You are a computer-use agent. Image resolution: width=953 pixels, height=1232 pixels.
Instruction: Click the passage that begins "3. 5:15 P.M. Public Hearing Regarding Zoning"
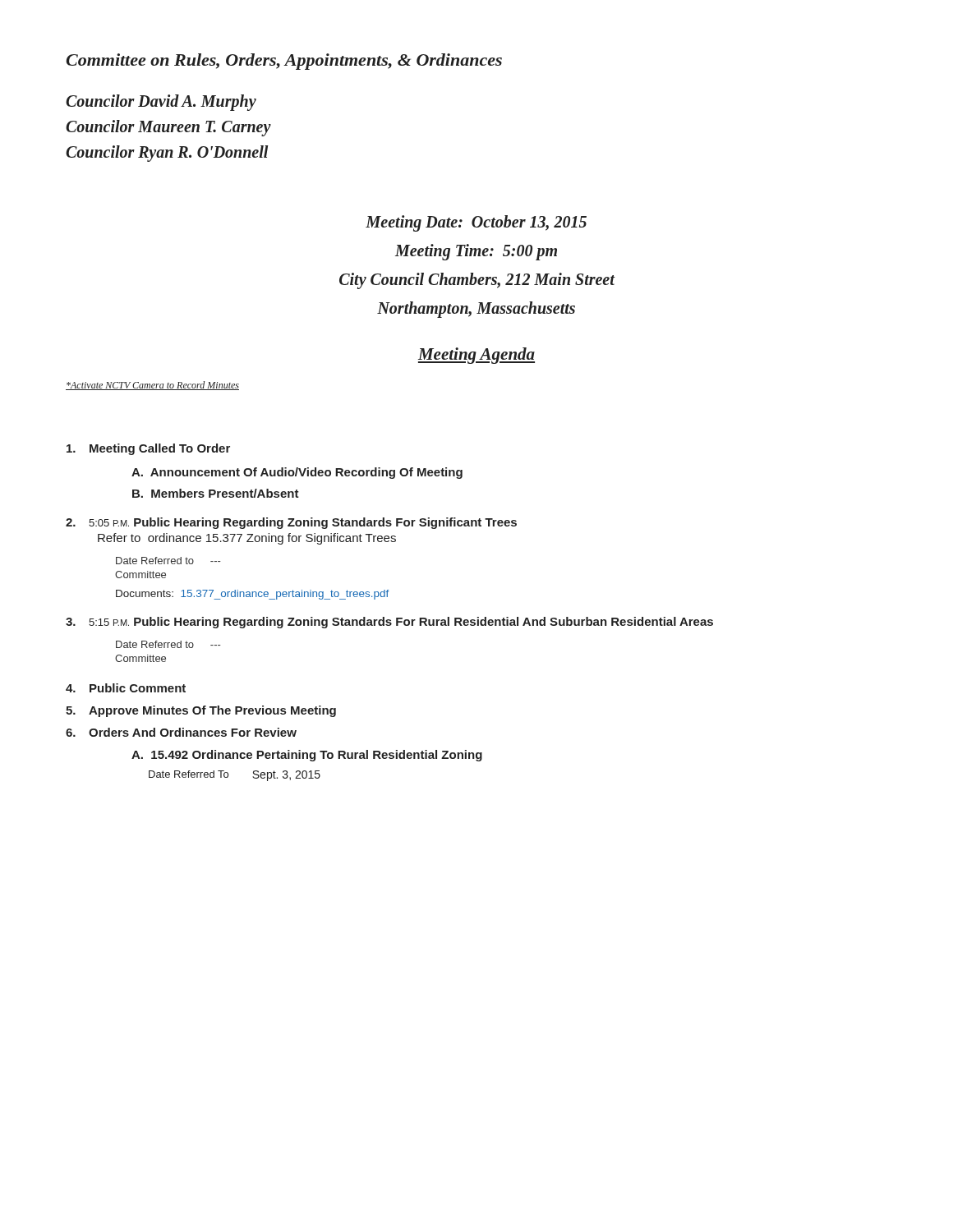coord(389,623)
